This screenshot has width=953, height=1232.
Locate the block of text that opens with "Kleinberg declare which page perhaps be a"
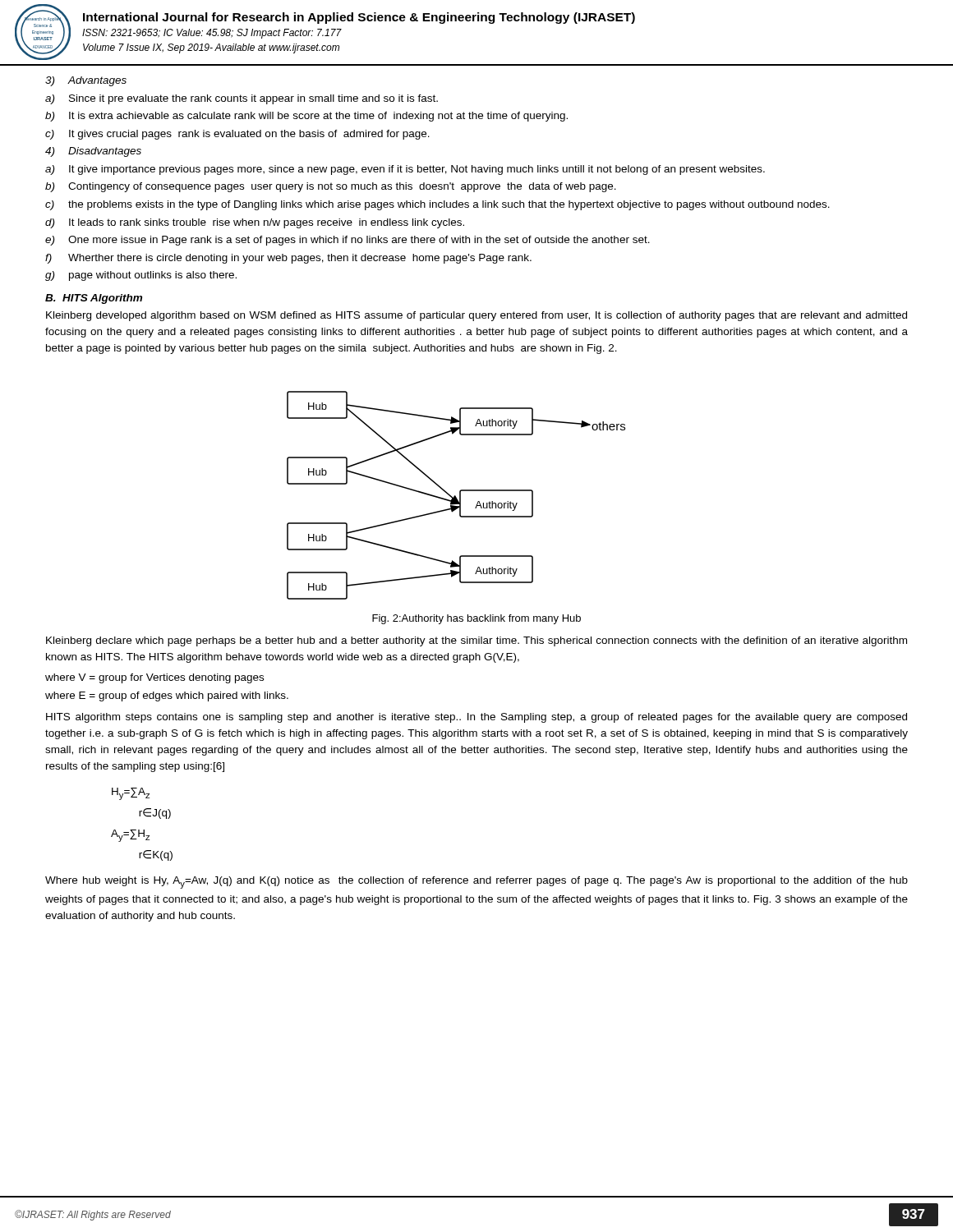tap(476, 648)
